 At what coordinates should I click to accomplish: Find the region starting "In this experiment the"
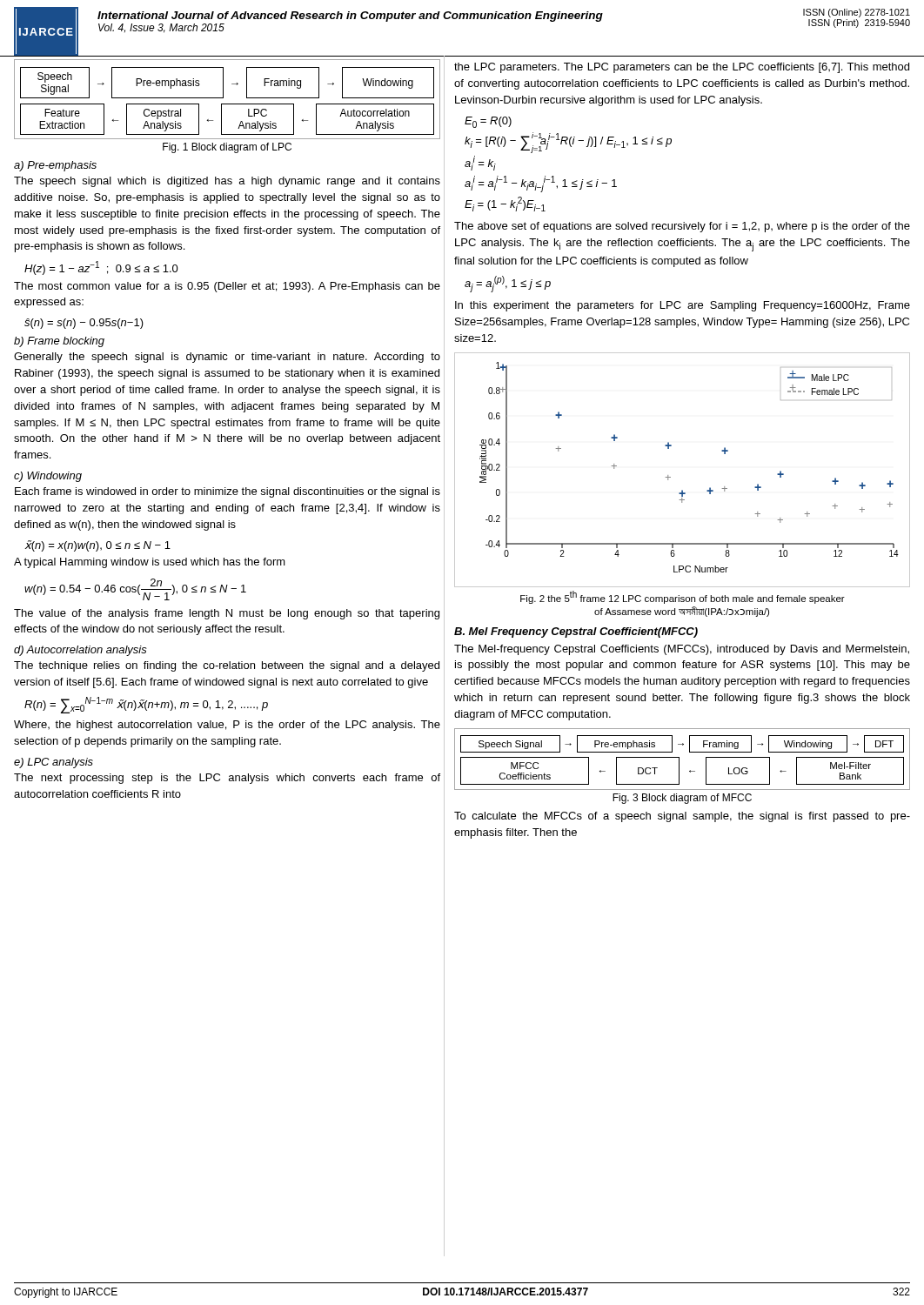682,321
